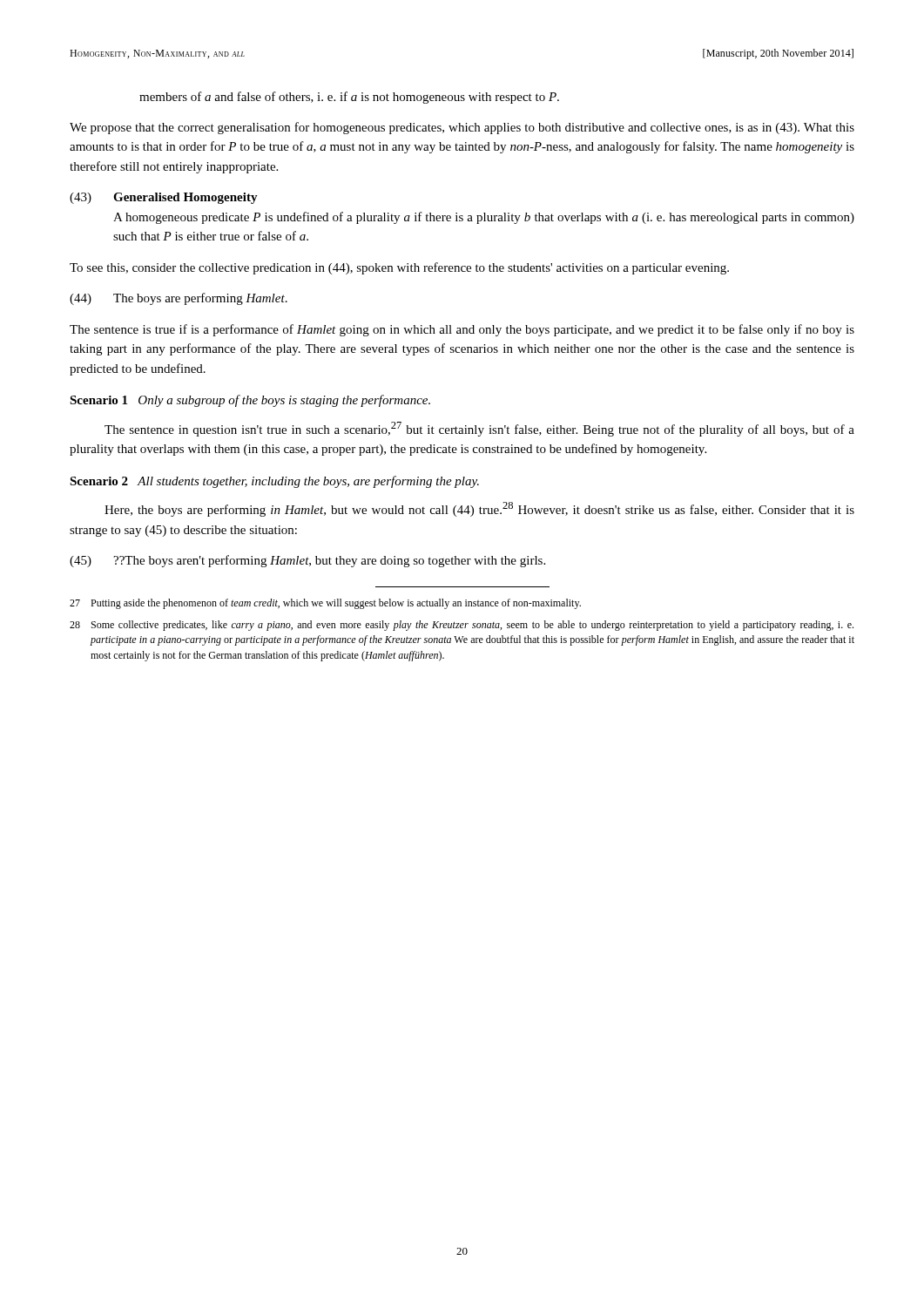
Task: Find the text block starting "To see this,"
Action: 400,267
